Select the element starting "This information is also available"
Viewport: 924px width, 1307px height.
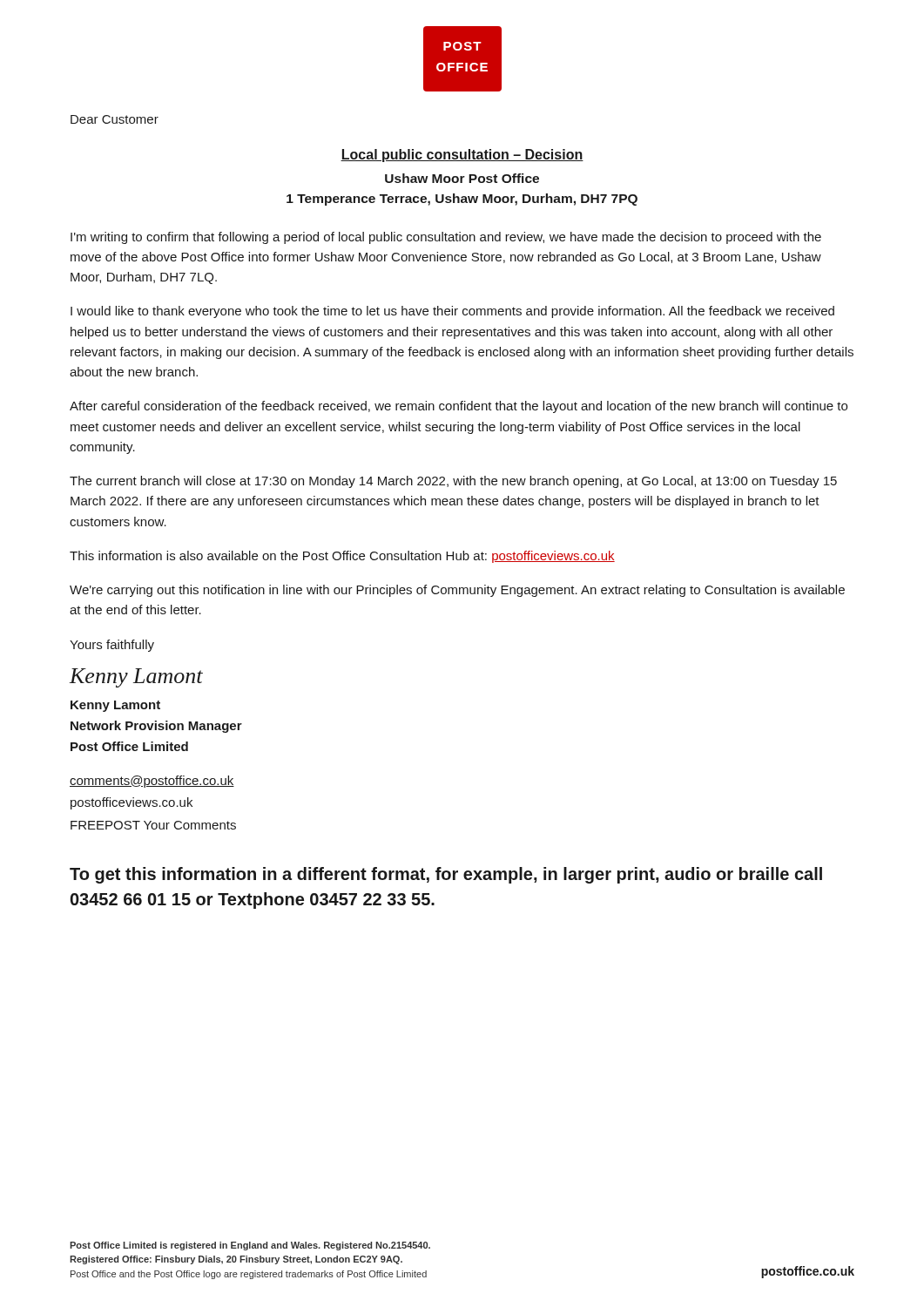(x=342, y=555)
